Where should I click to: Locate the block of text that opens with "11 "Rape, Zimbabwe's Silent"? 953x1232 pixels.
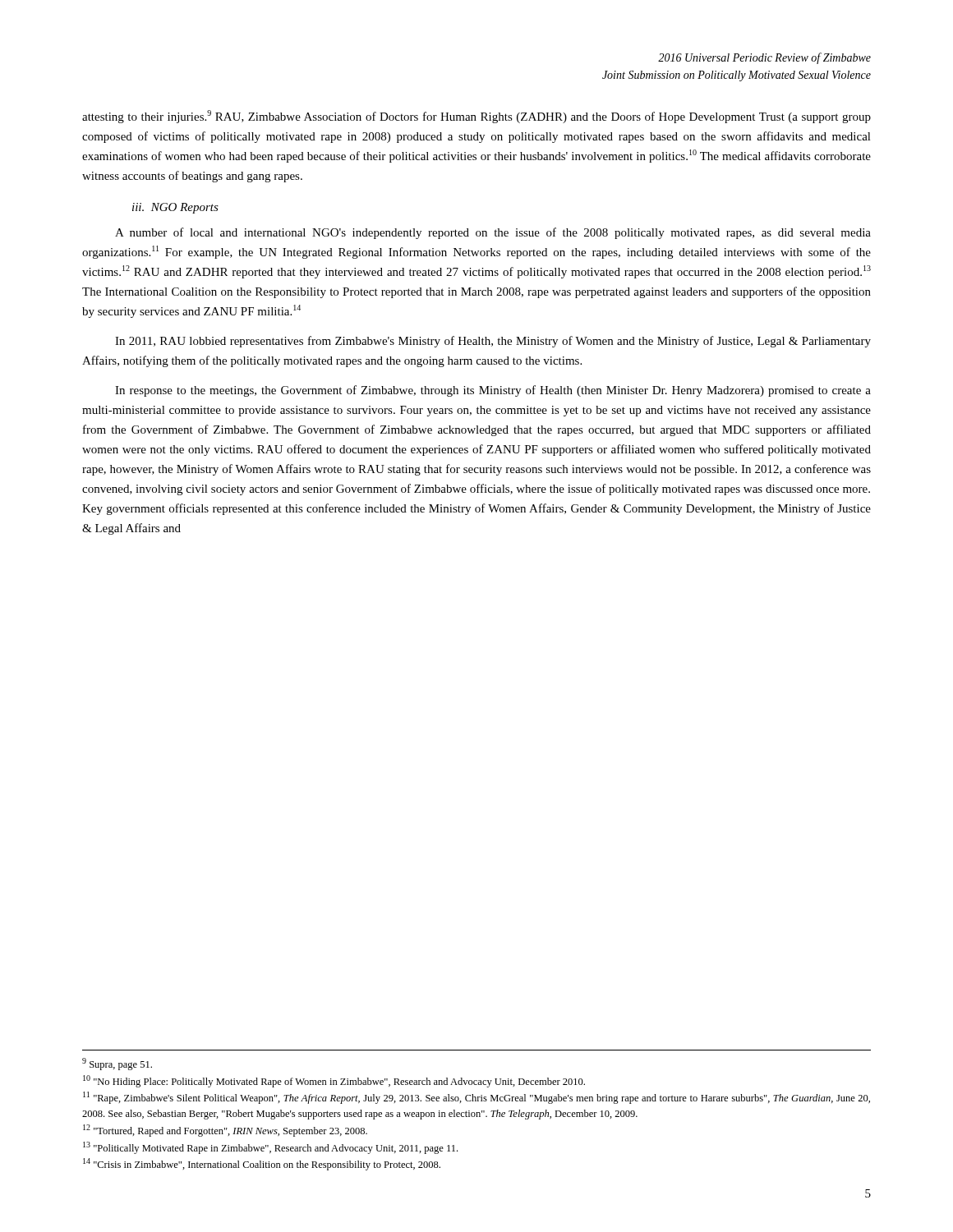[x=476, y=1105]
